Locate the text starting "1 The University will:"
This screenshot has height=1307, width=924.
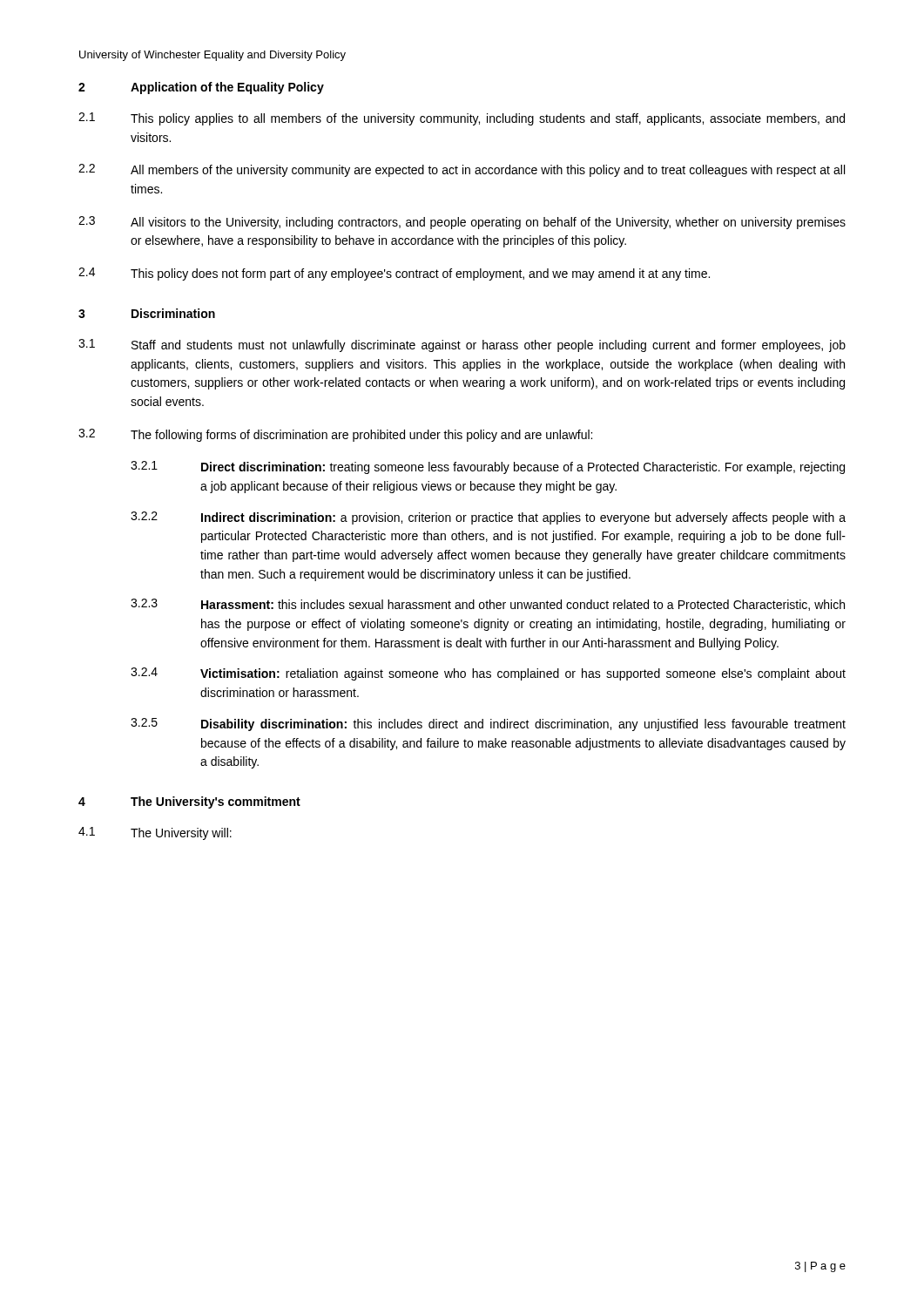tap(155, 834)
